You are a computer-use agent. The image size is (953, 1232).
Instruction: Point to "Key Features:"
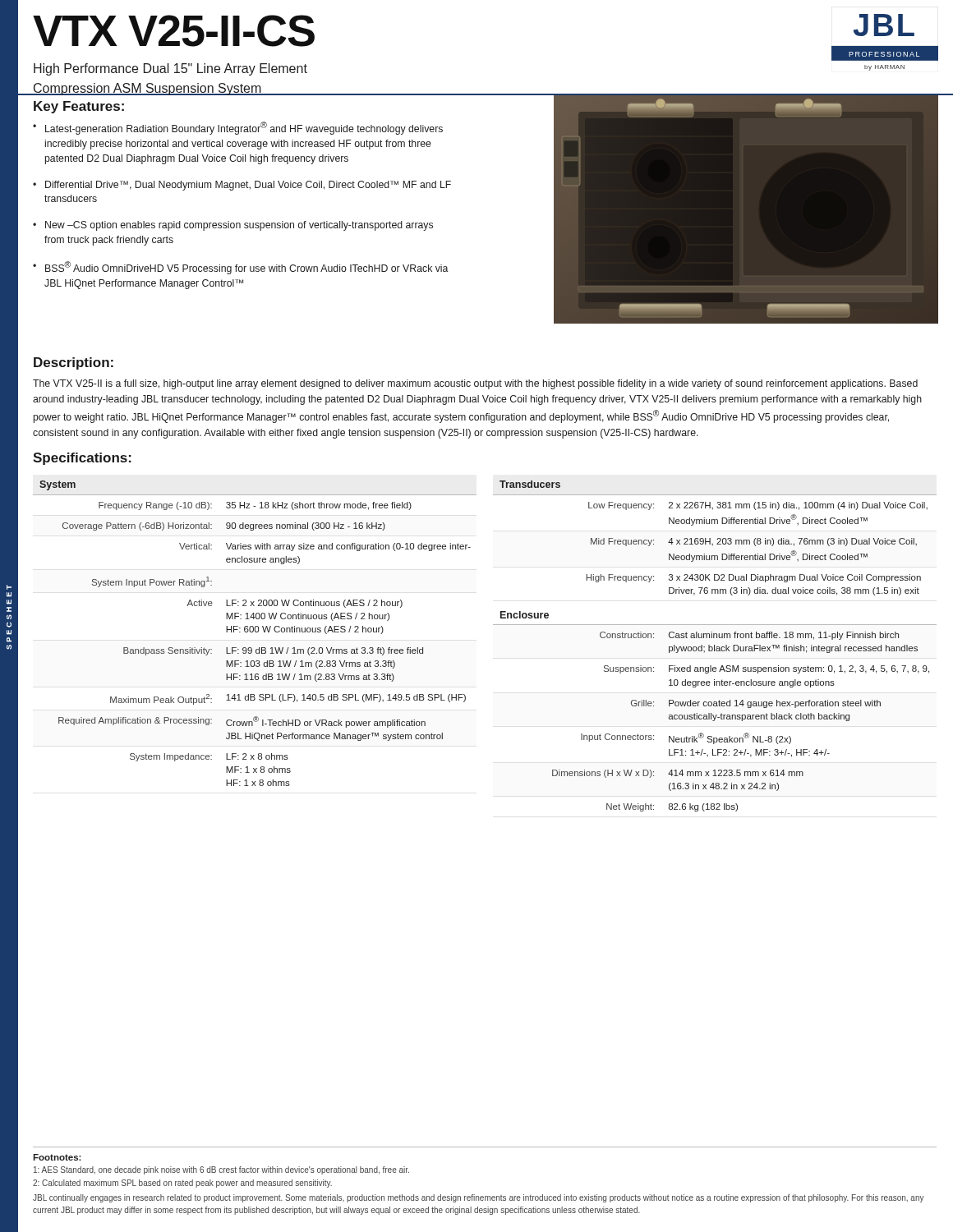coord(79,107)
